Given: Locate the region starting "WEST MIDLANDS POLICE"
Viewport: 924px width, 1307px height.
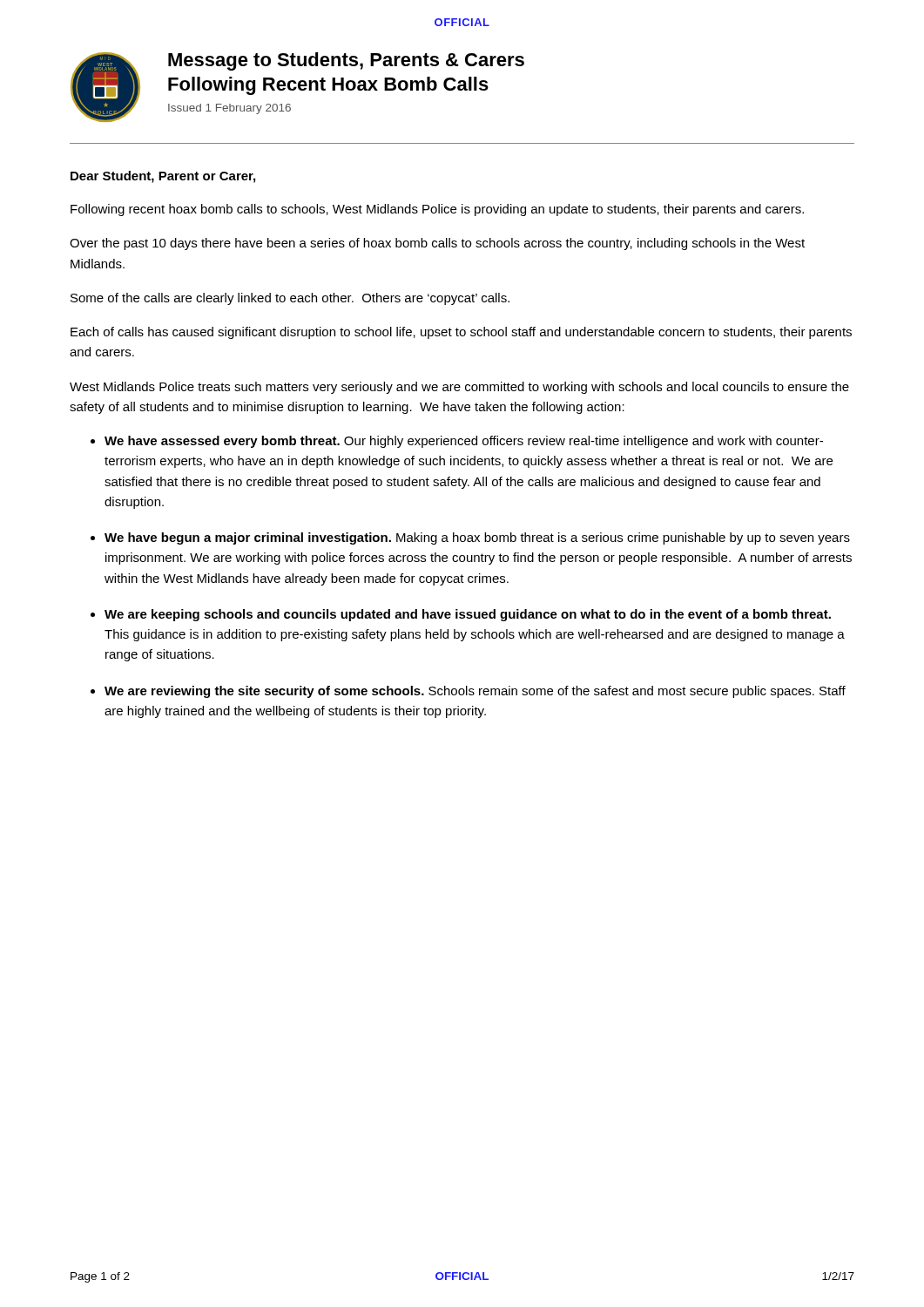Looking at the screenshot, I should (x=462, y=89).
